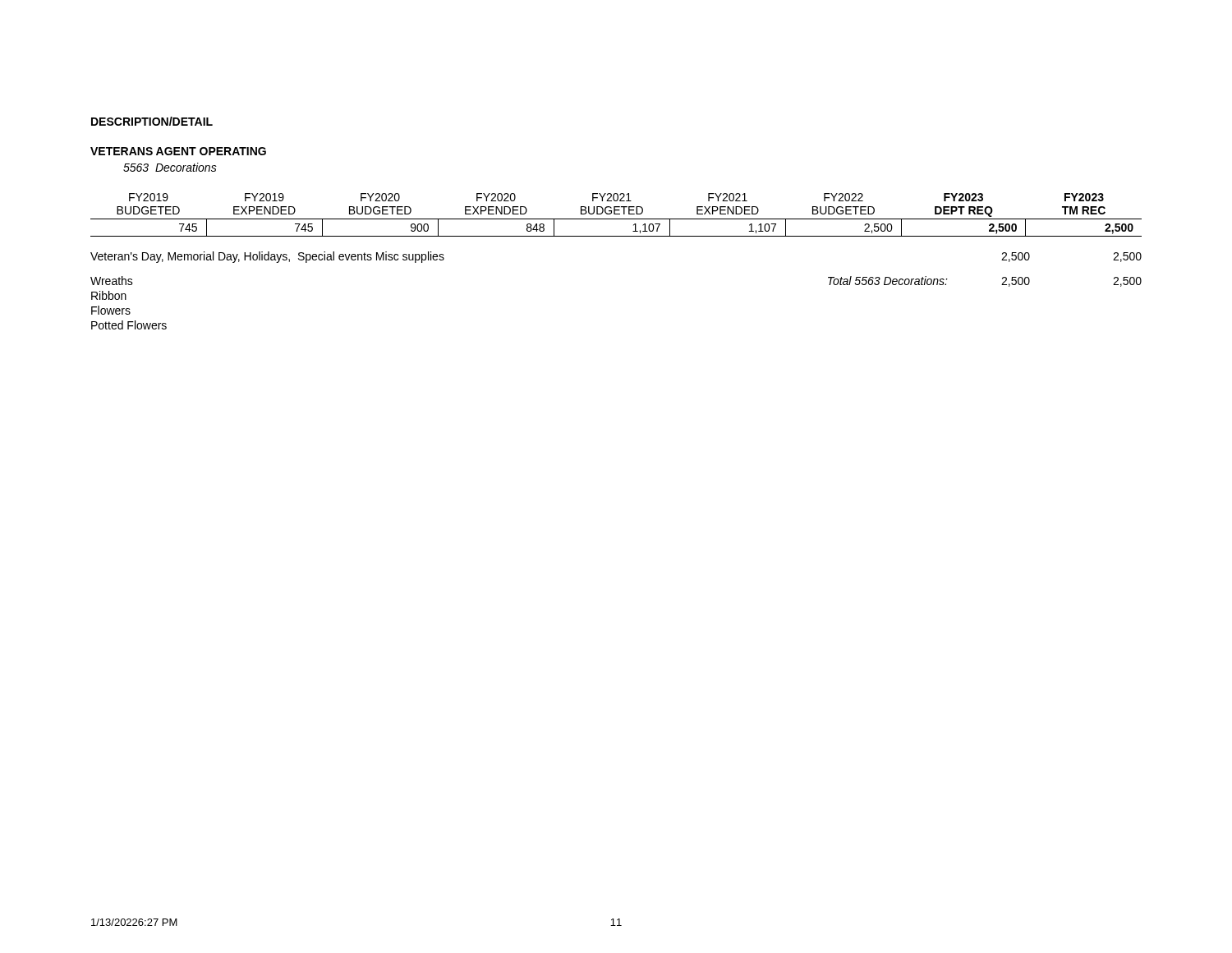Locate a table
The height and width of the screenshot is (953, 1232).
pos(616,213)
